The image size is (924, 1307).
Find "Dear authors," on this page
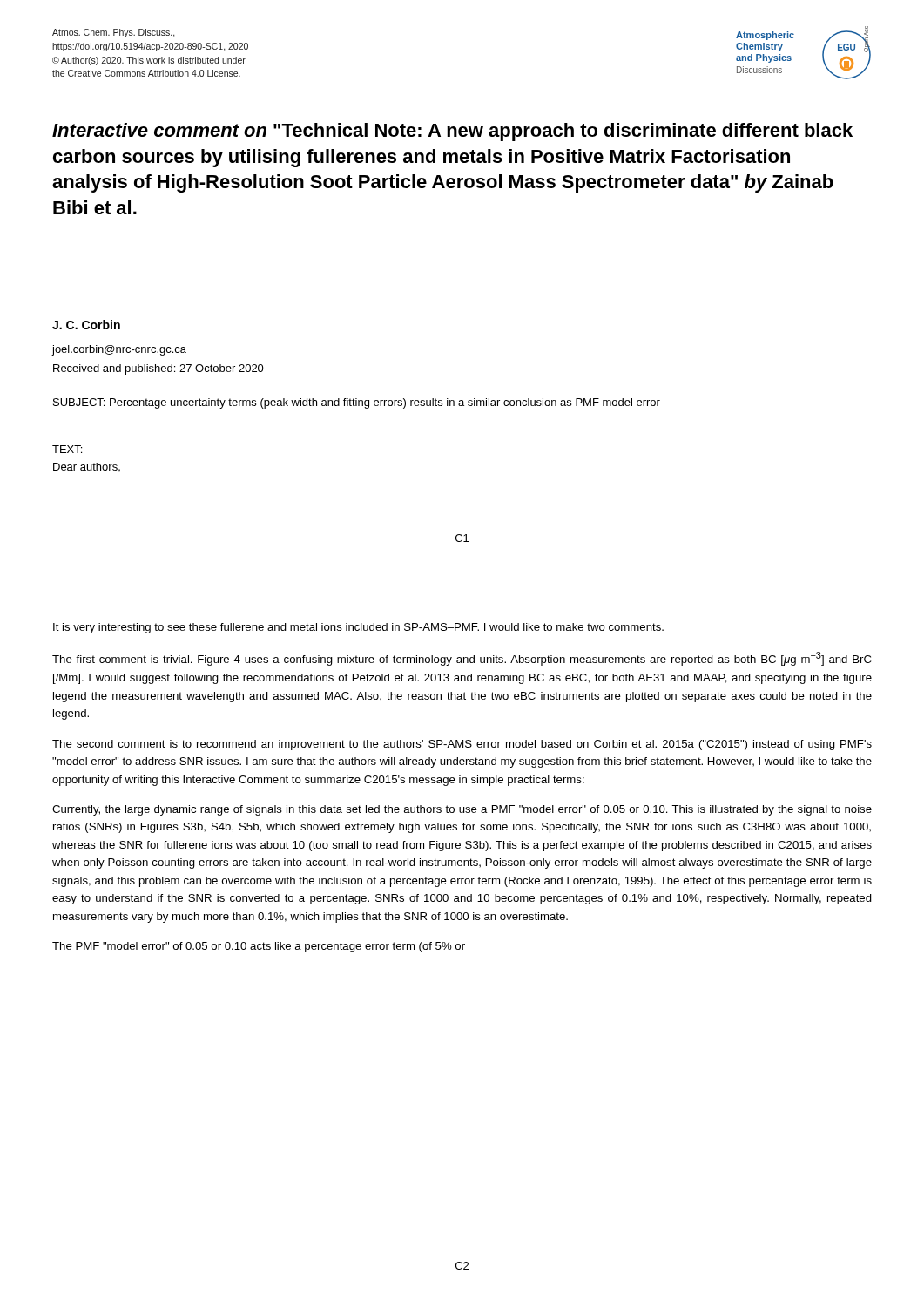tap(87, 467)
